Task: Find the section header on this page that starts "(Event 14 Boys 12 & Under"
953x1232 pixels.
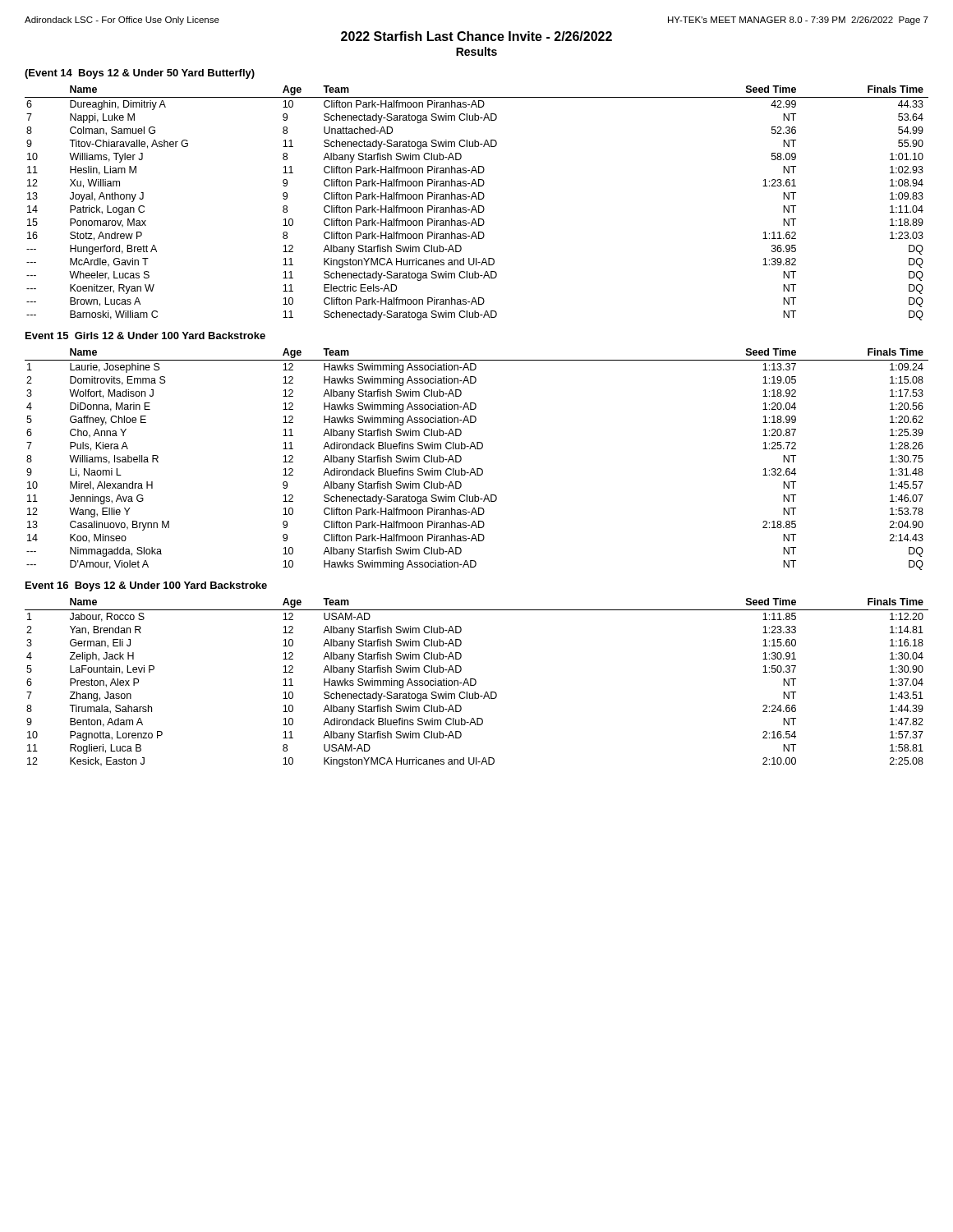Action: pyautogui.click(x=140, y=73)
